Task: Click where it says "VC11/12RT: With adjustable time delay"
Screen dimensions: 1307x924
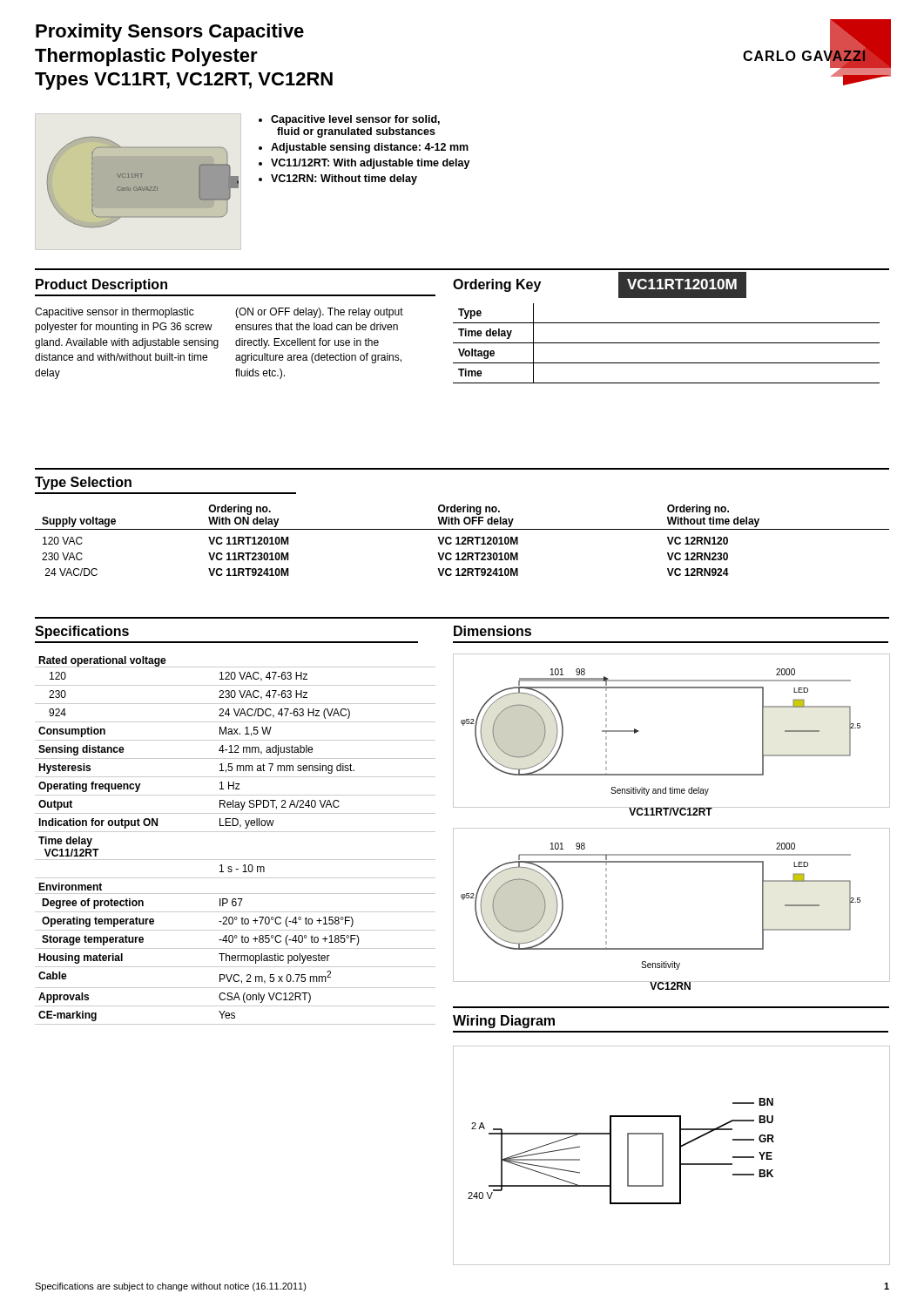Action: point(370,163)
